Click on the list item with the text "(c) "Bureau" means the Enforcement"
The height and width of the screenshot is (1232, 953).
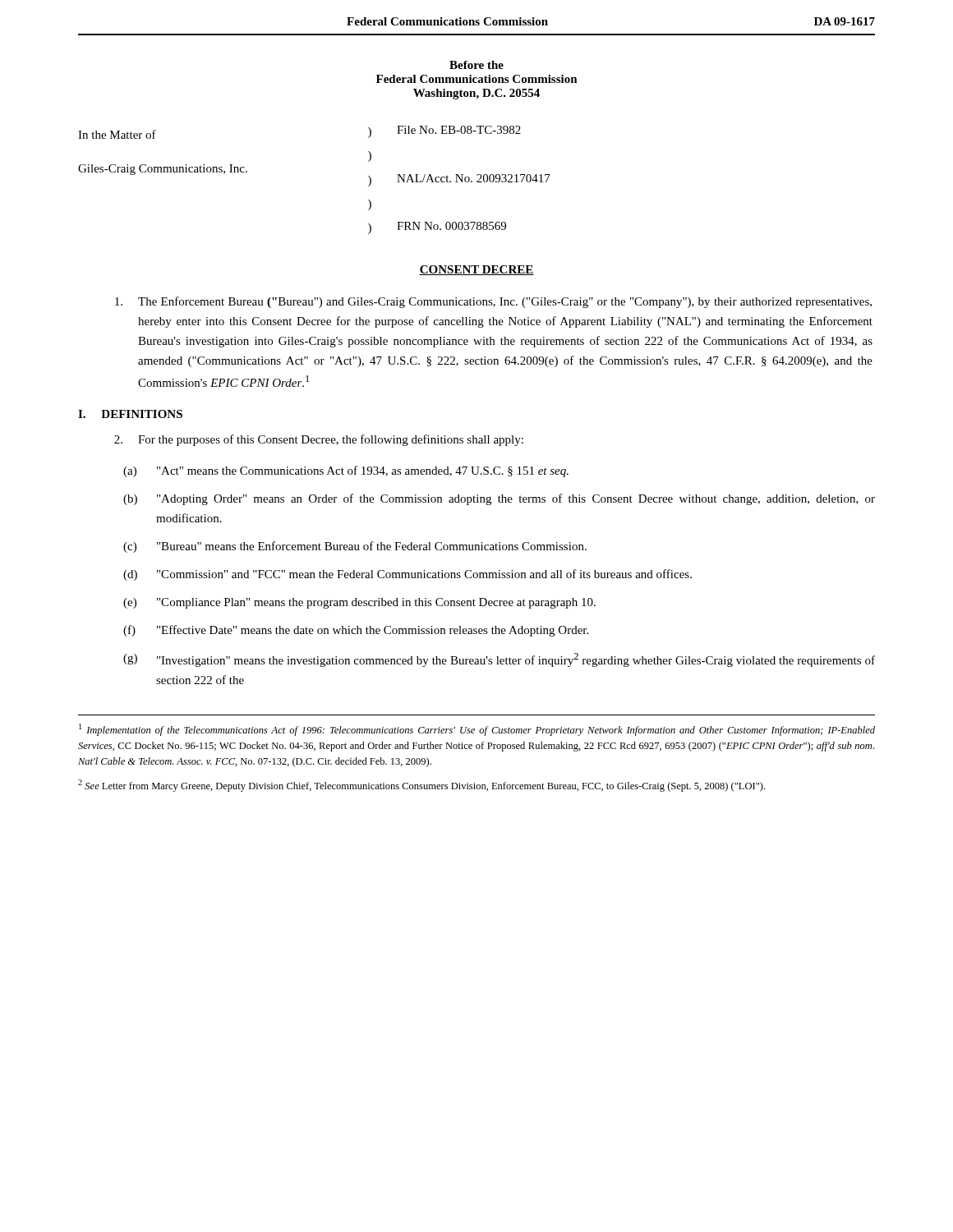click(x=499, y=546)
